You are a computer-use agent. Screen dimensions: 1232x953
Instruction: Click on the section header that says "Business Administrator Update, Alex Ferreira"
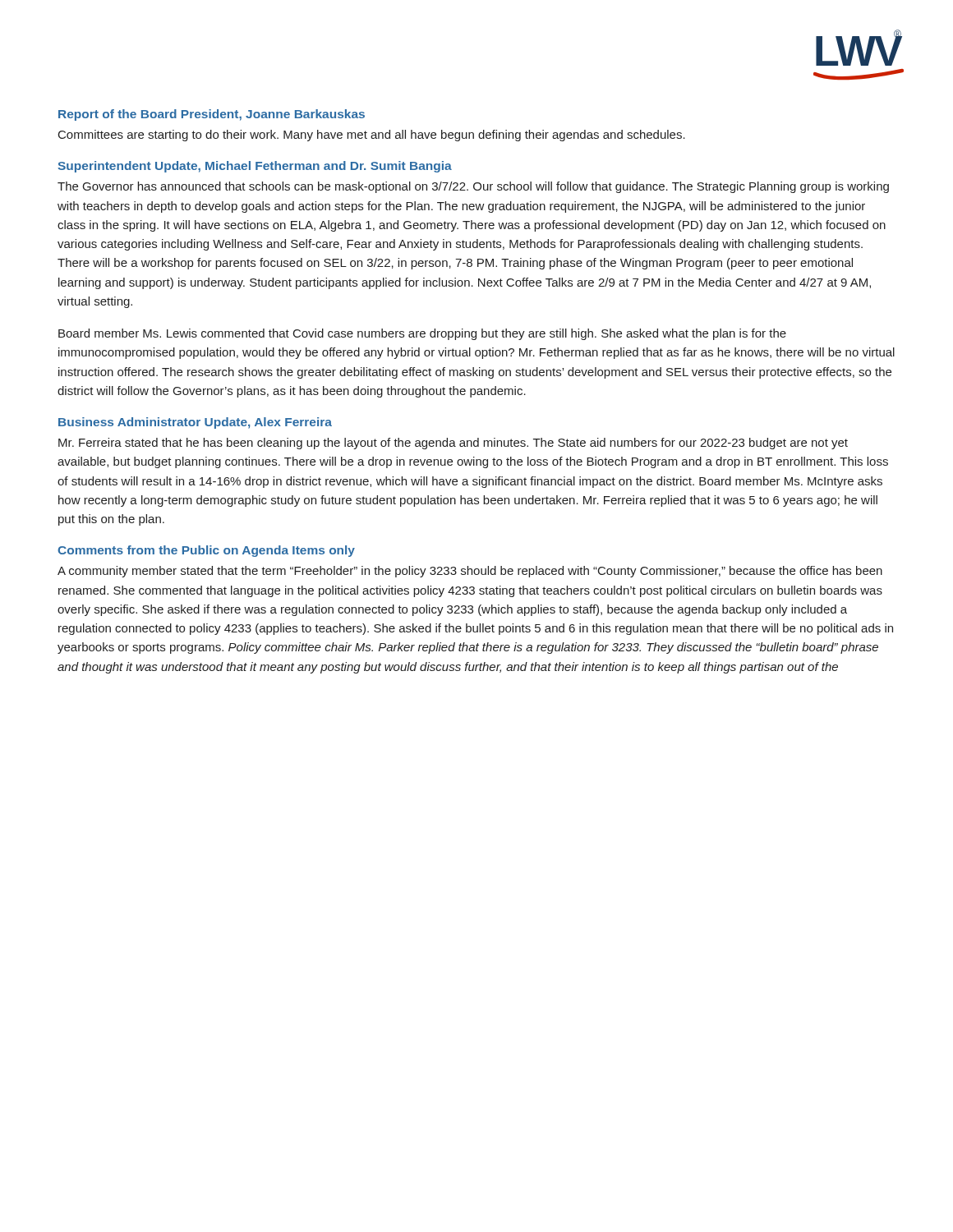pos(195,422)
